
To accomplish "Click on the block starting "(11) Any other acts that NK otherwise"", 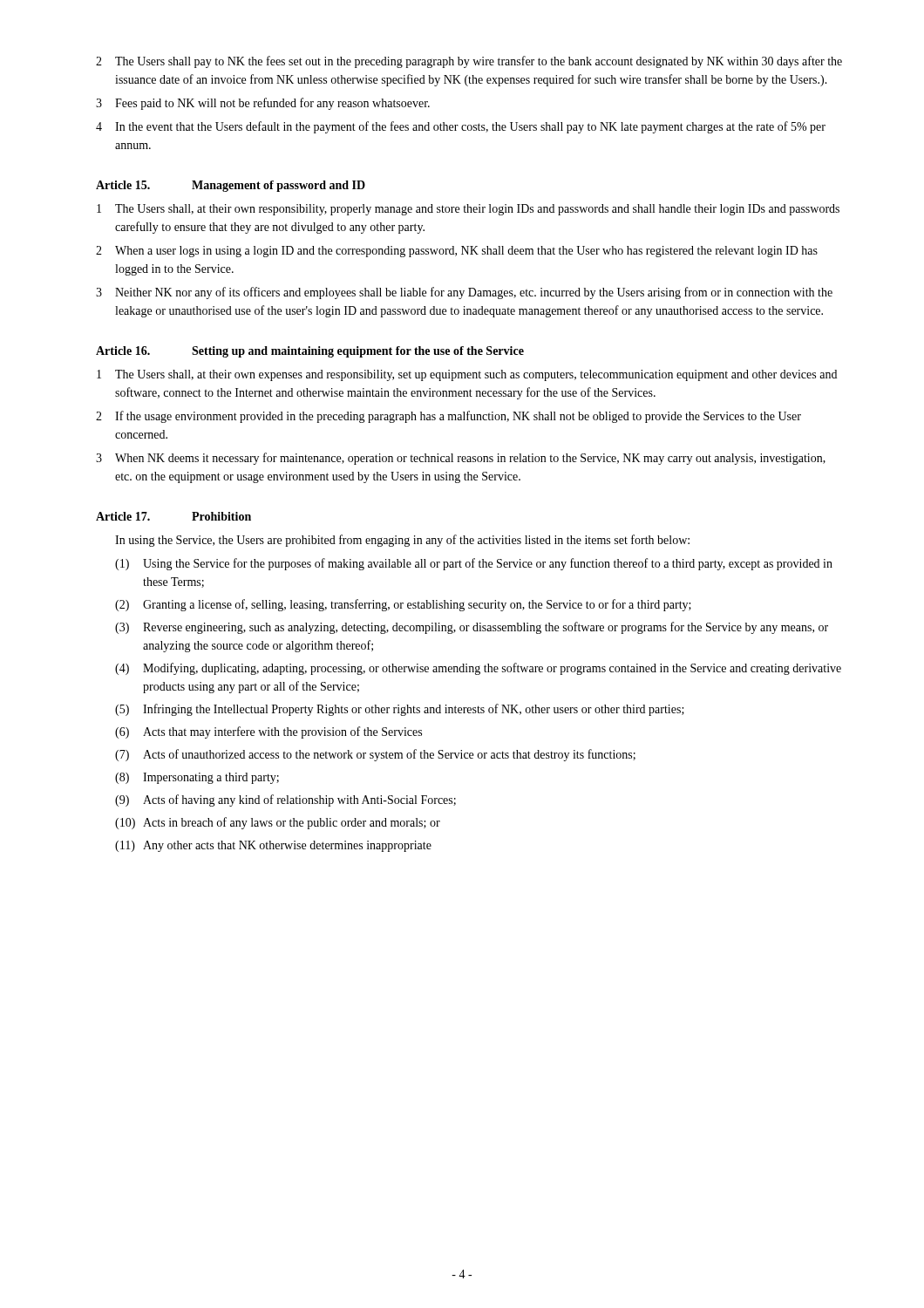I will (273, 846).
